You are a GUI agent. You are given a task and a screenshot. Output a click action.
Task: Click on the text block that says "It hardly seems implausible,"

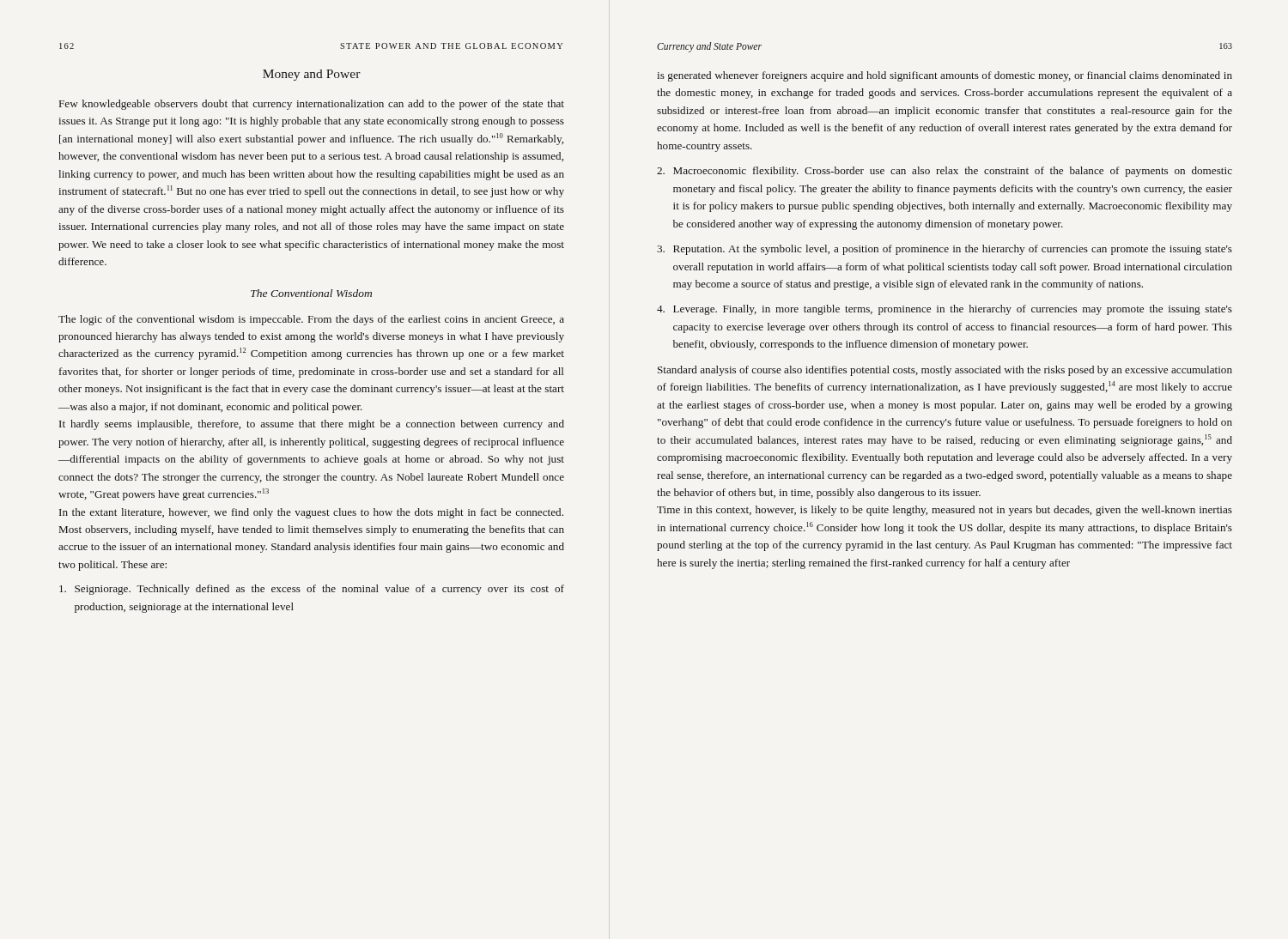point(311,459)
